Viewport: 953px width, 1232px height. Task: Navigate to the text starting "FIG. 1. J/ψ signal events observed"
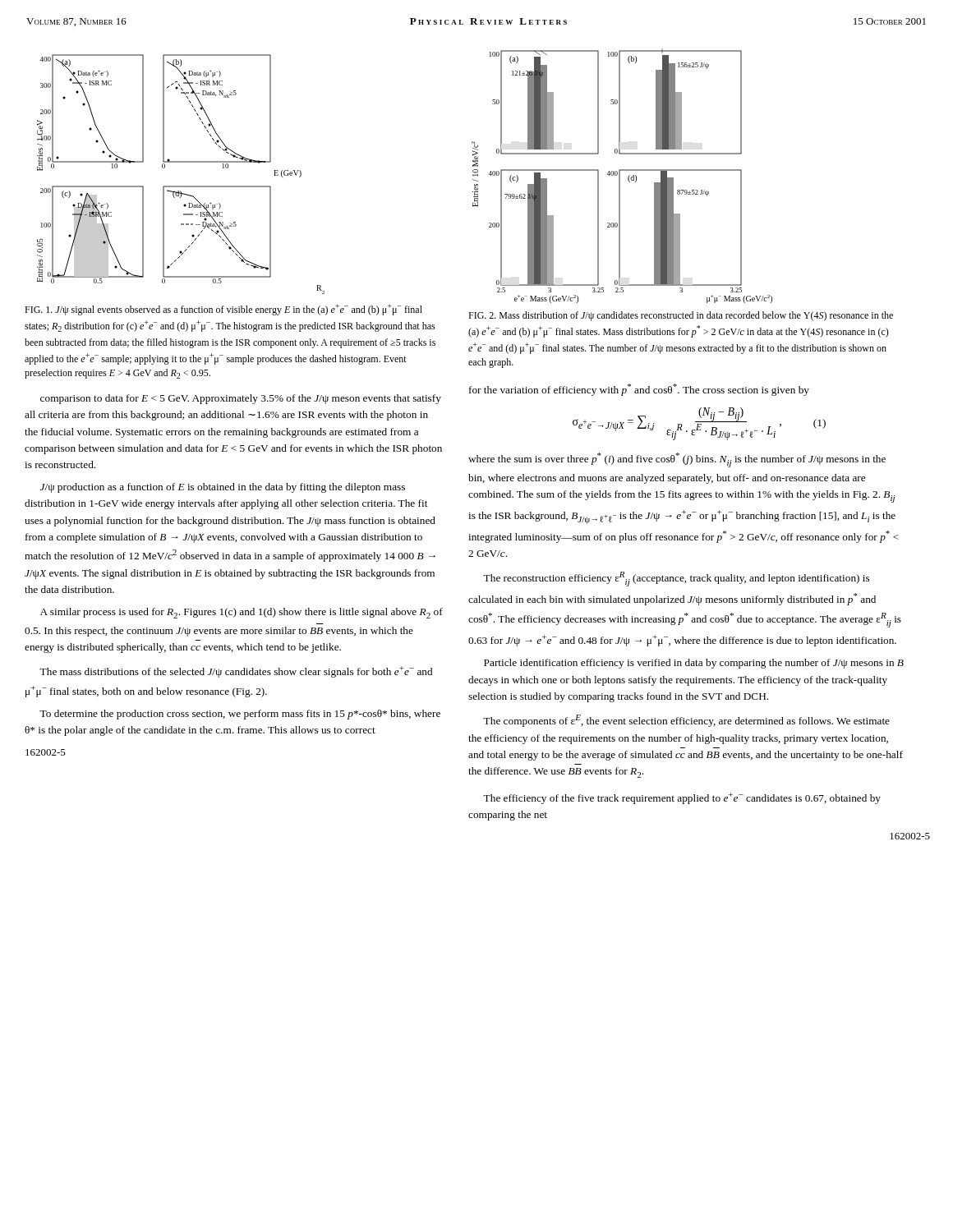point(230,341)
